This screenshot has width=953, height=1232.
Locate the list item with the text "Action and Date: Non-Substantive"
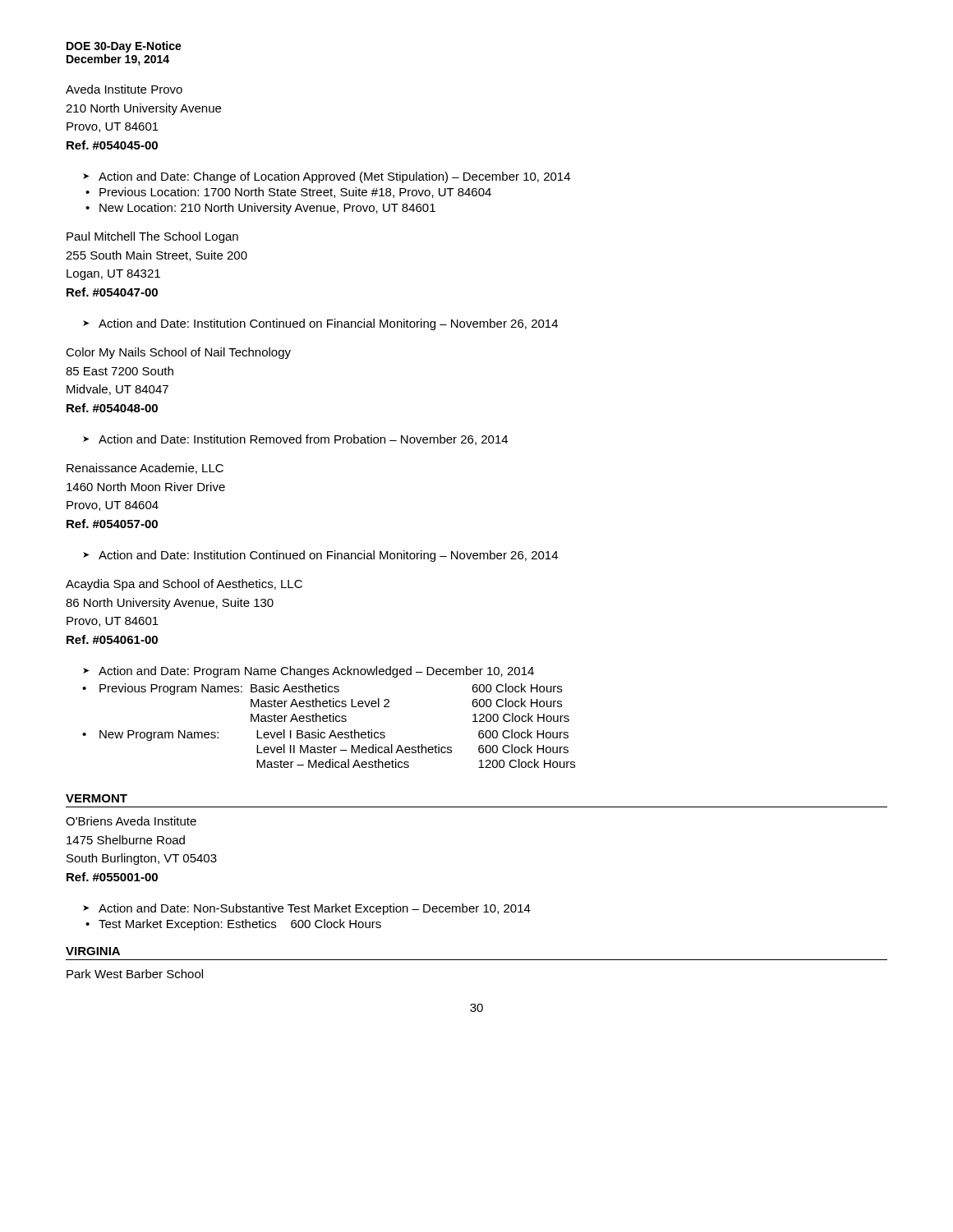[315, 908]
